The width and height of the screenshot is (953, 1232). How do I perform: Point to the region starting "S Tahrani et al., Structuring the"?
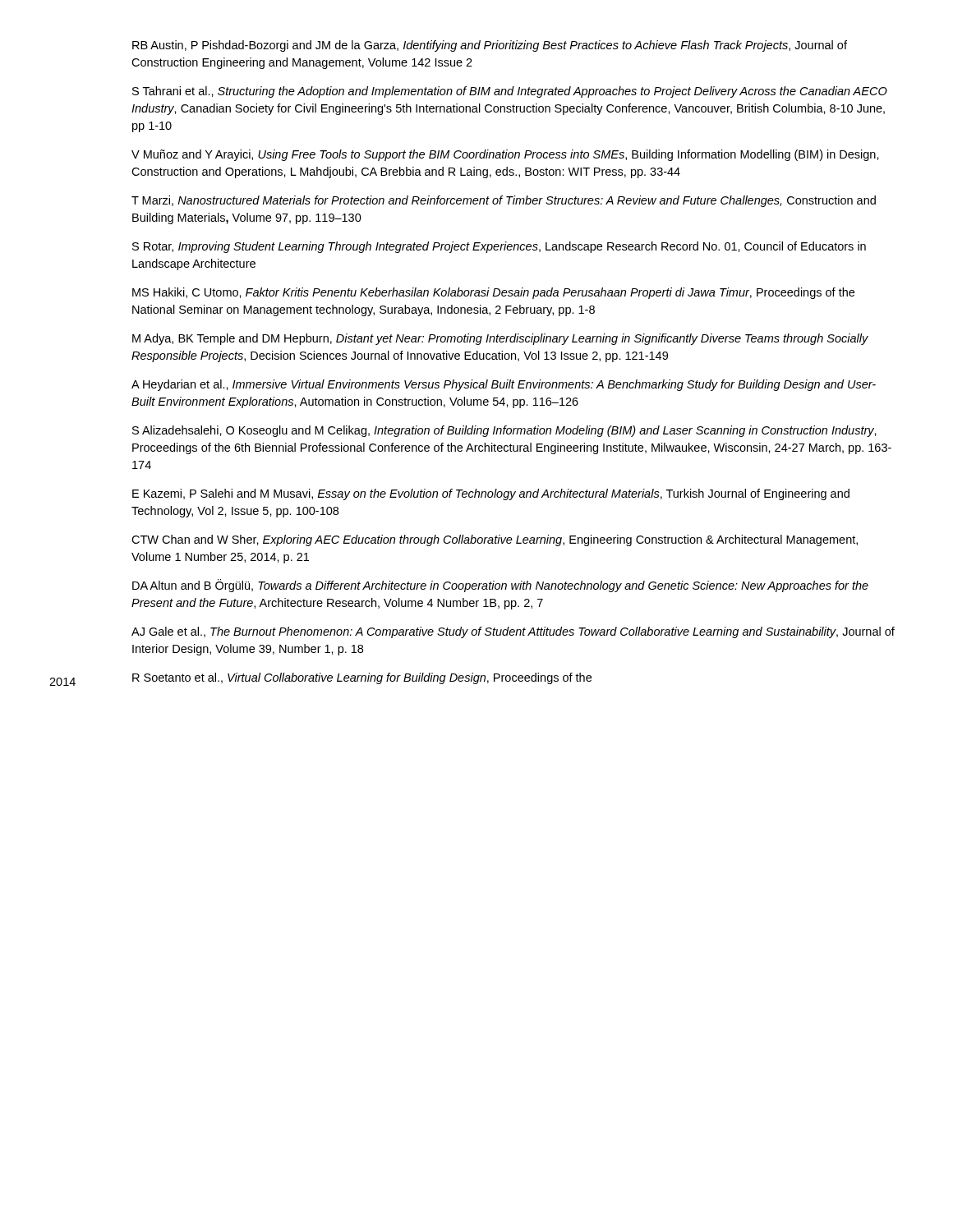[x=509, y=108]
